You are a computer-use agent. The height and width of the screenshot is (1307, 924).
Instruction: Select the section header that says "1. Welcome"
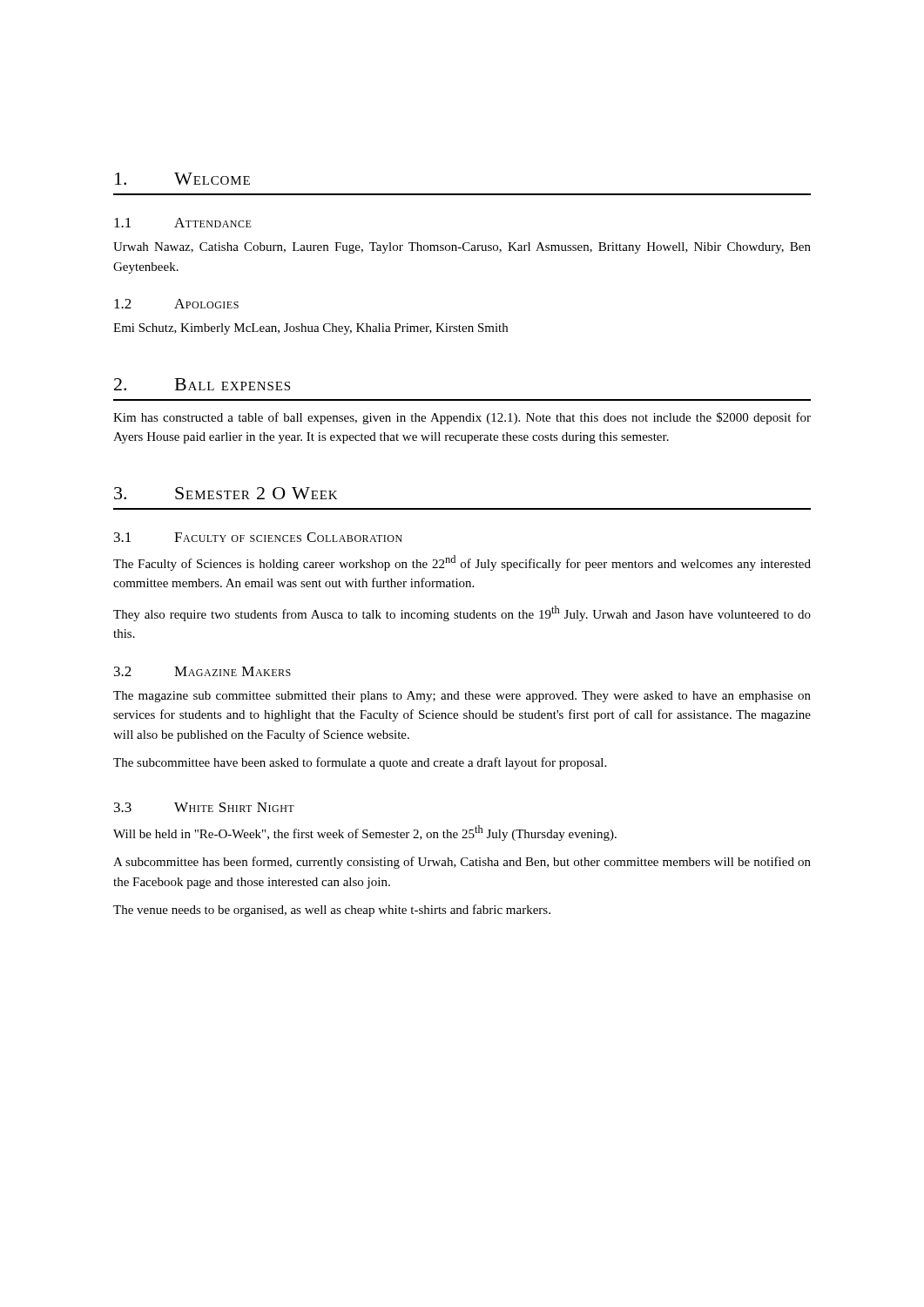pos(182,179)
